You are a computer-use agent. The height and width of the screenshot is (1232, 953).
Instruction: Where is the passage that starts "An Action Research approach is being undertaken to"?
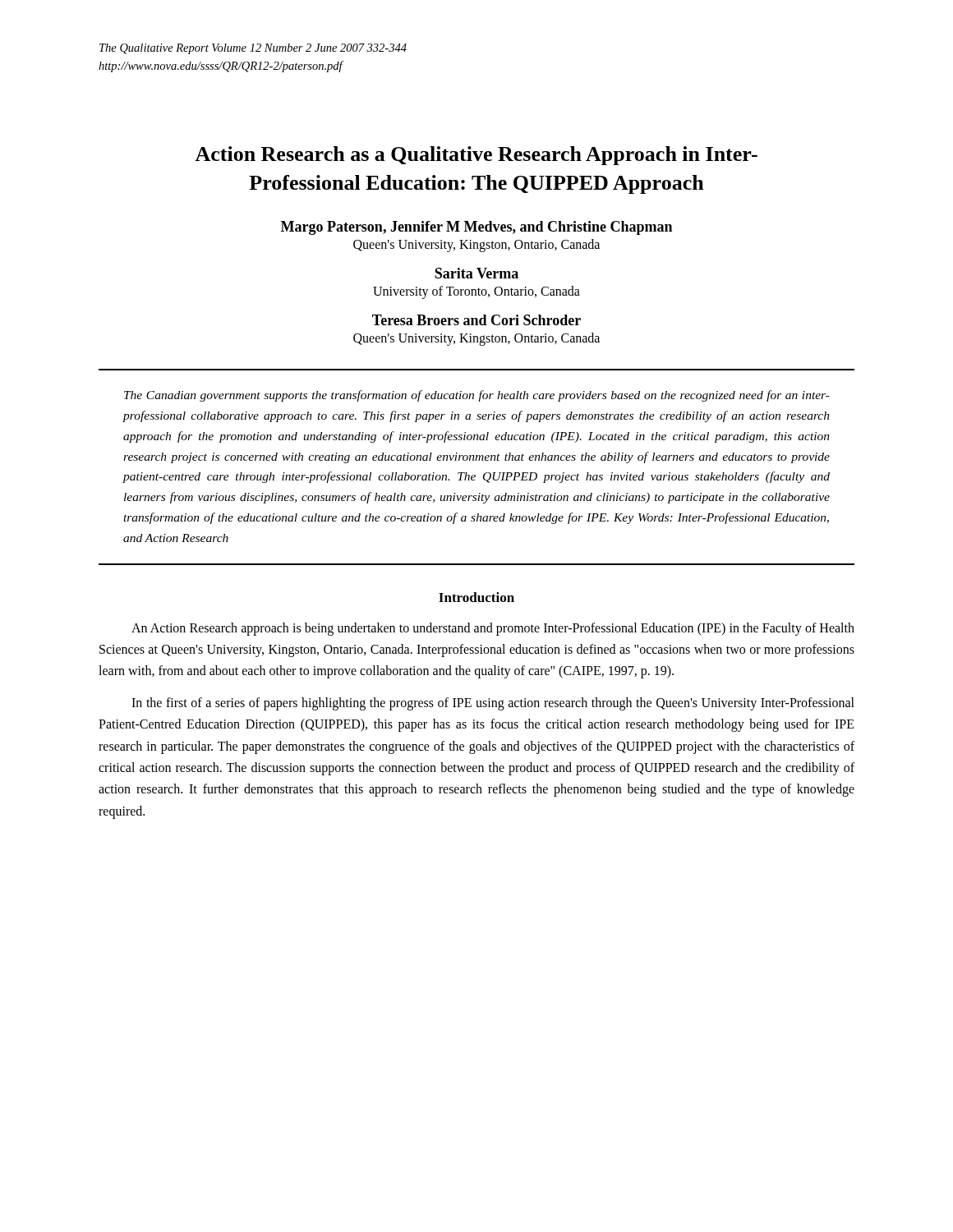click(x=476, y=720)
